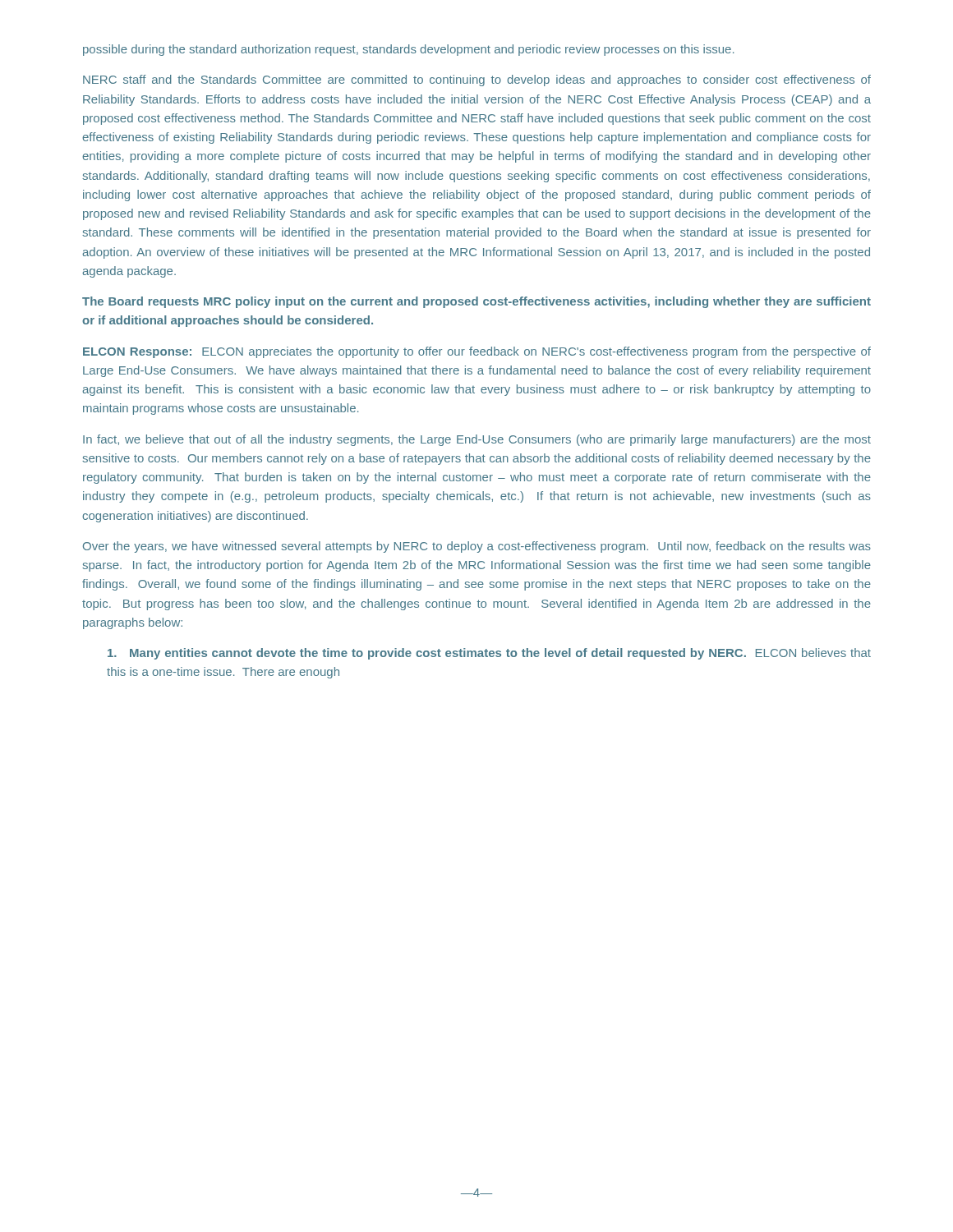The image size is (953, 1232).
Task: Click on the text block starting "Many entities cannot devote the time to"
Action: tap(489, 662)
